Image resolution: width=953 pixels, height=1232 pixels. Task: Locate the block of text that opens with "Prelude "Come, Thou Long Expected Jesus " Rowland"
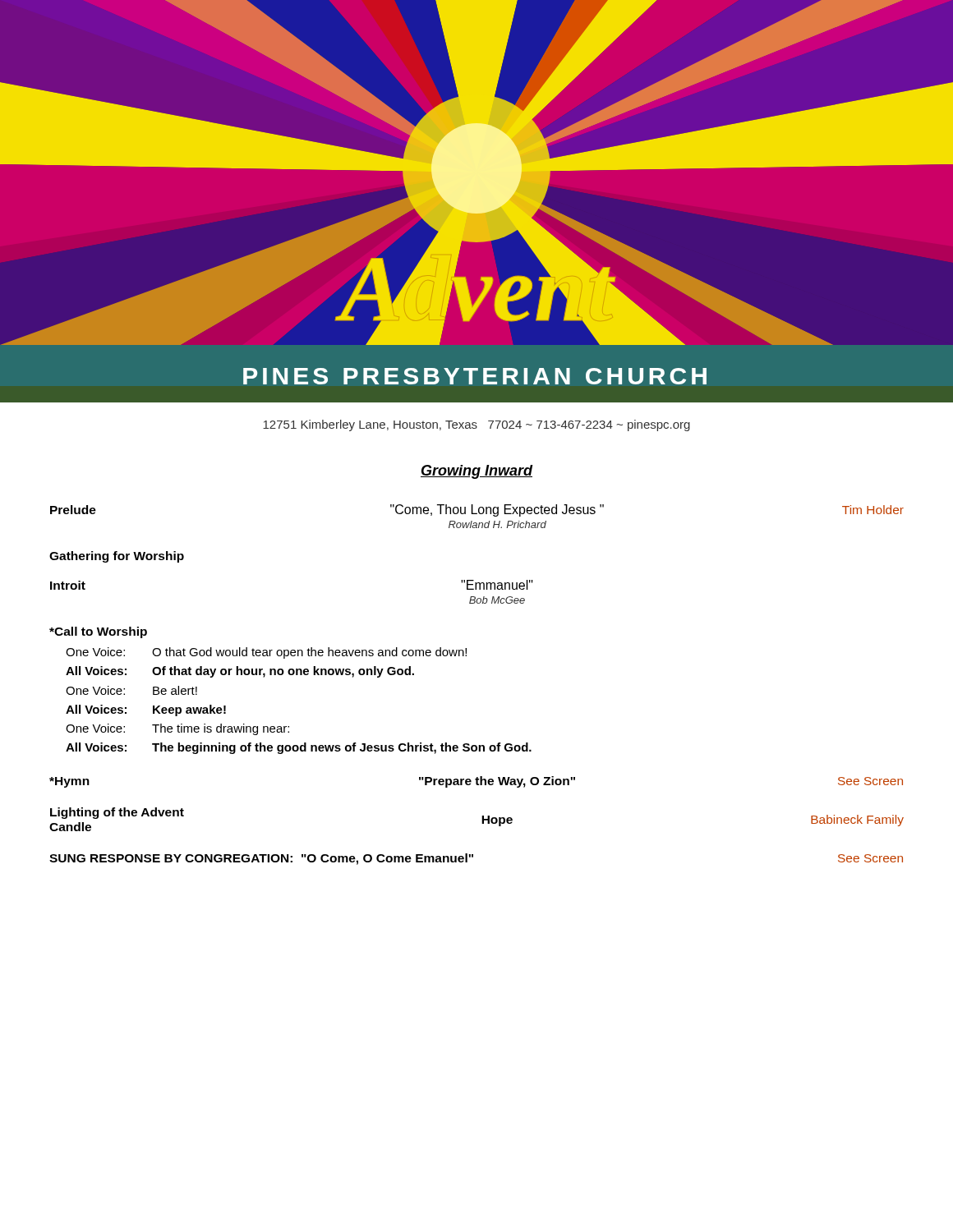476,517
